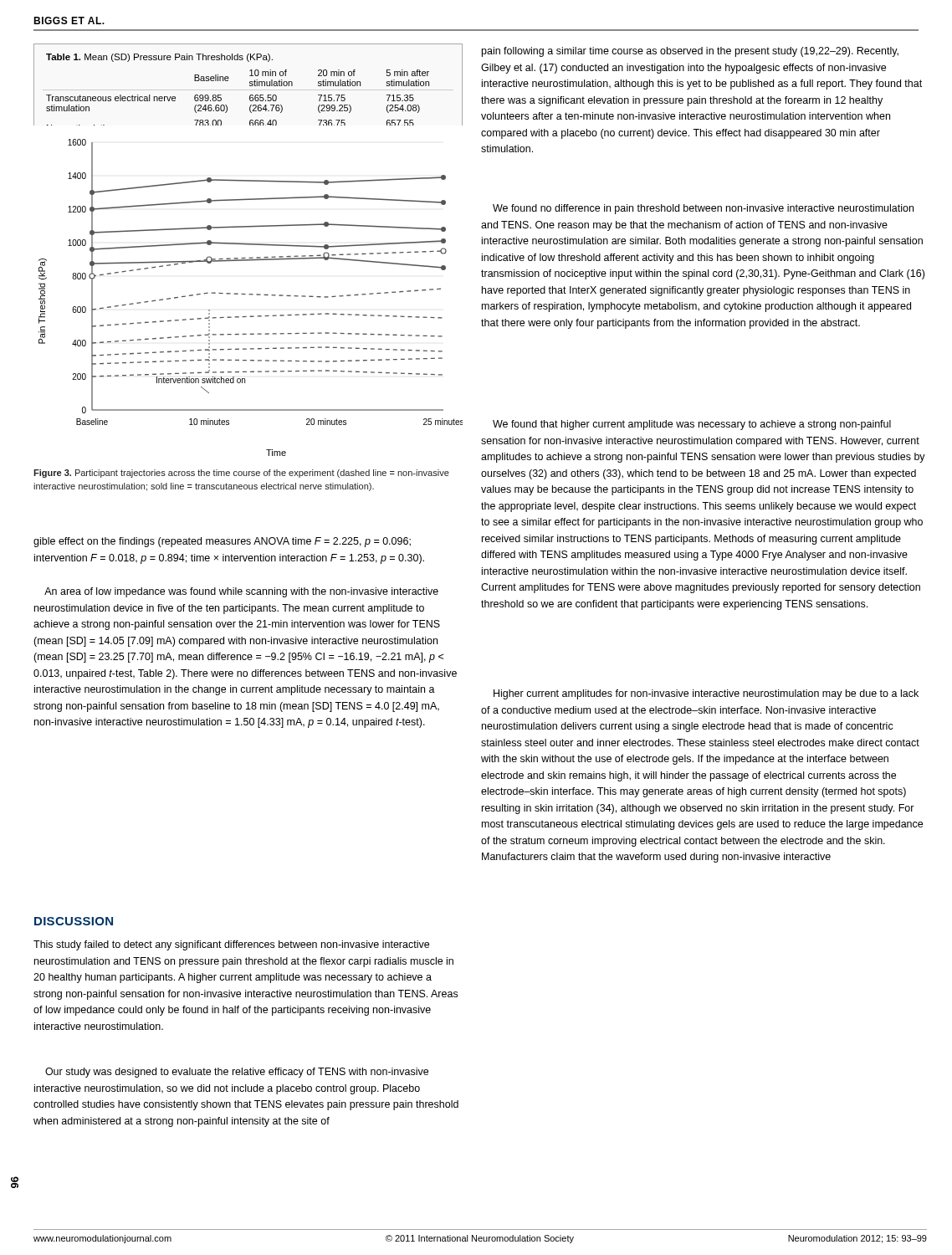
Task: Point to the block beginning "We found that higher current amplitude was"
Action: coord(703,514)
